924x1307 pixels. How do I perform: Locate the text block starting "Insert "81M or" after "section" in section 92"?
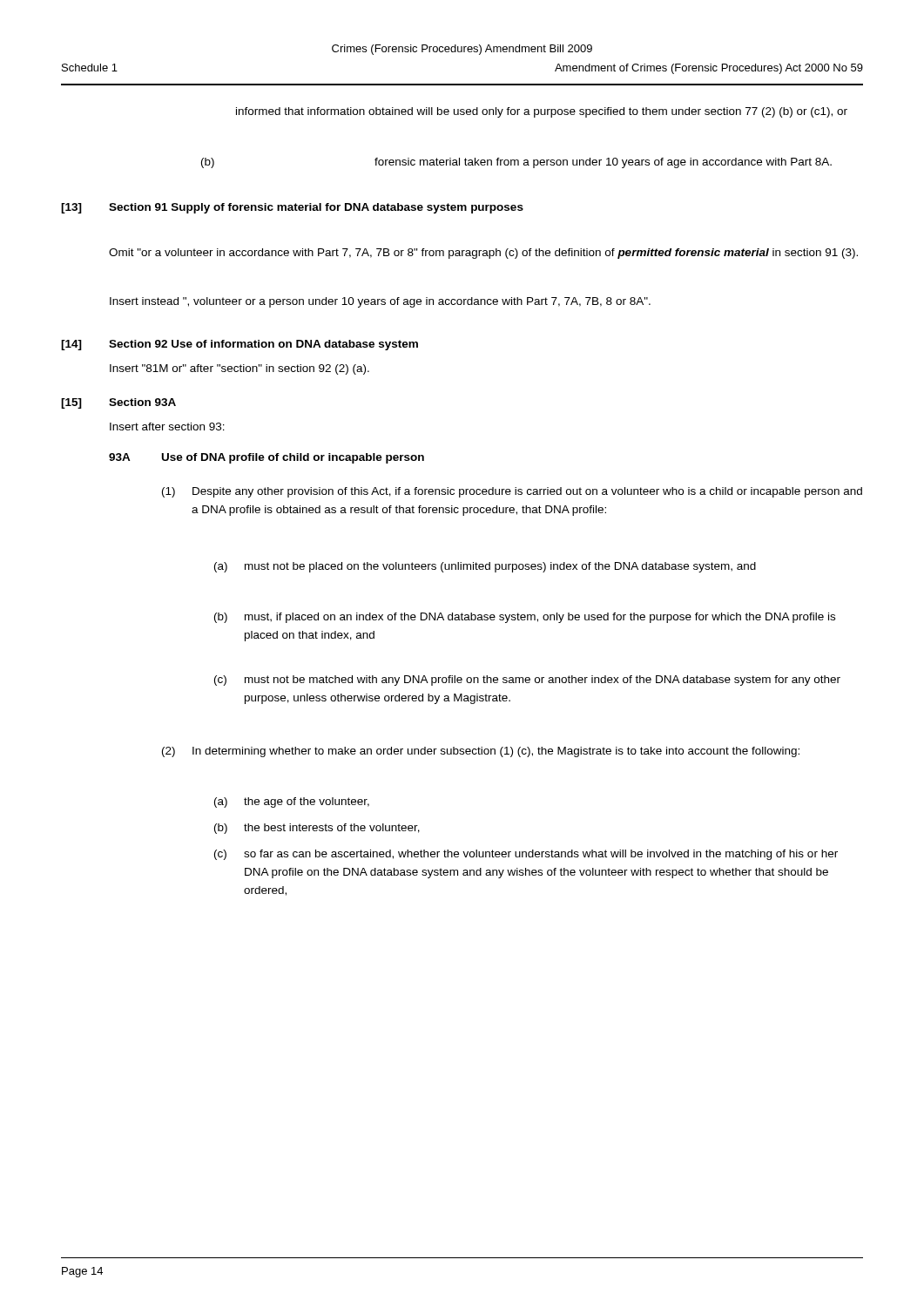239,368
